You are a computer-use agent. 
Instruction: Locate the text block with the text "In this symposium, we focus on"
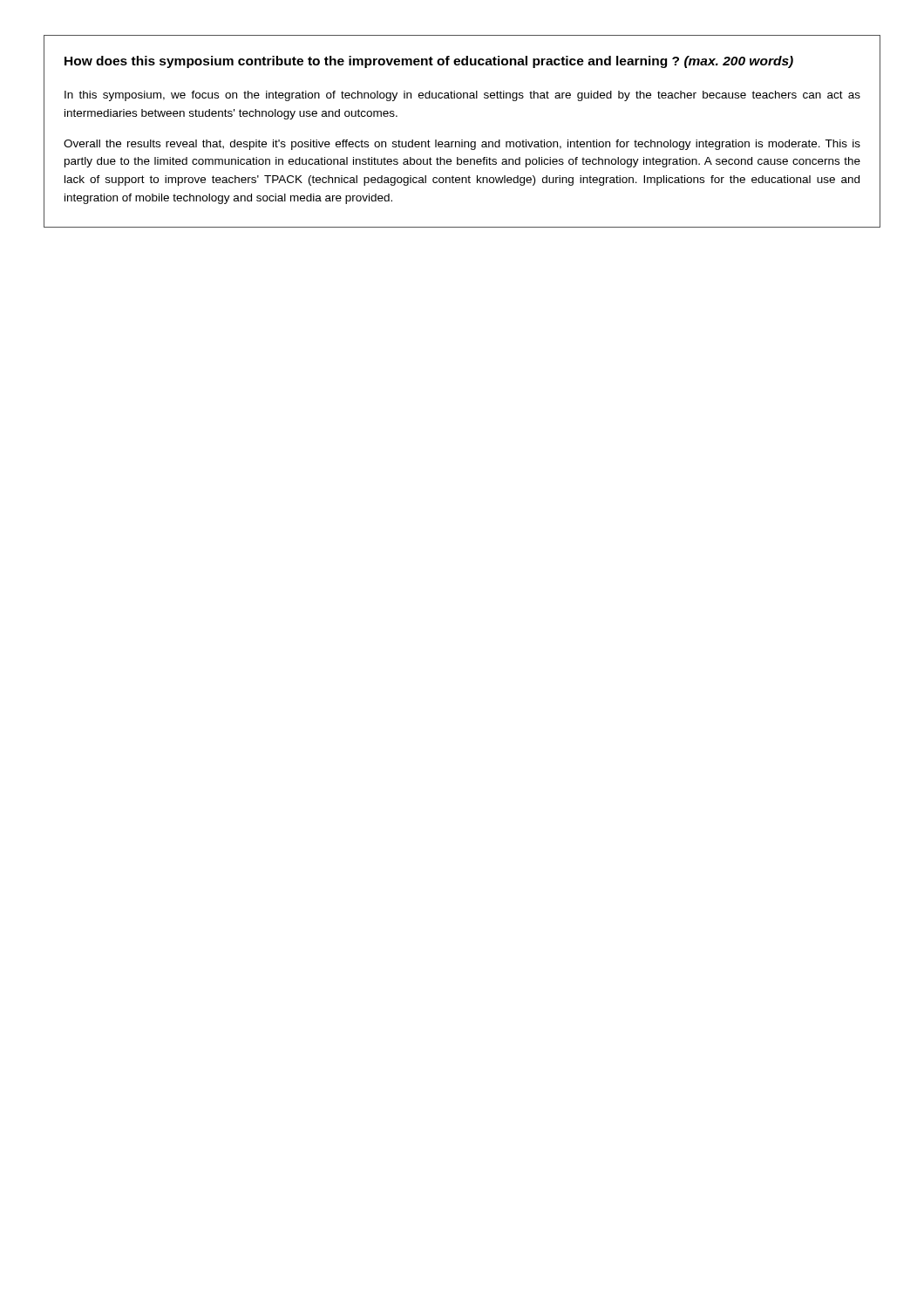(462, 104)
